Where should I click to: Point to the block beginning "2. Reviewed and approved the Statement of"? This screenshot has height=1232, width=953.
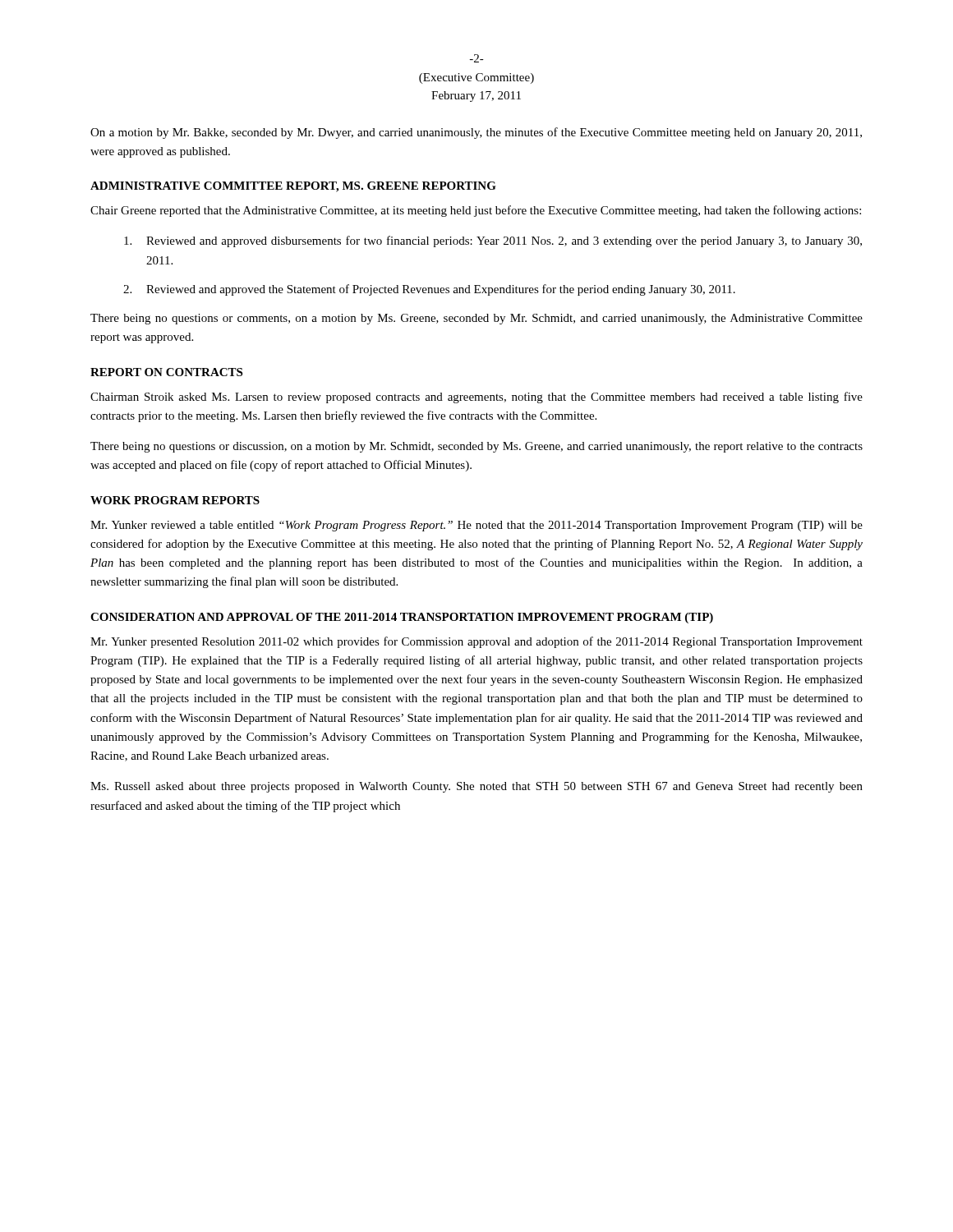pos(493,289)
